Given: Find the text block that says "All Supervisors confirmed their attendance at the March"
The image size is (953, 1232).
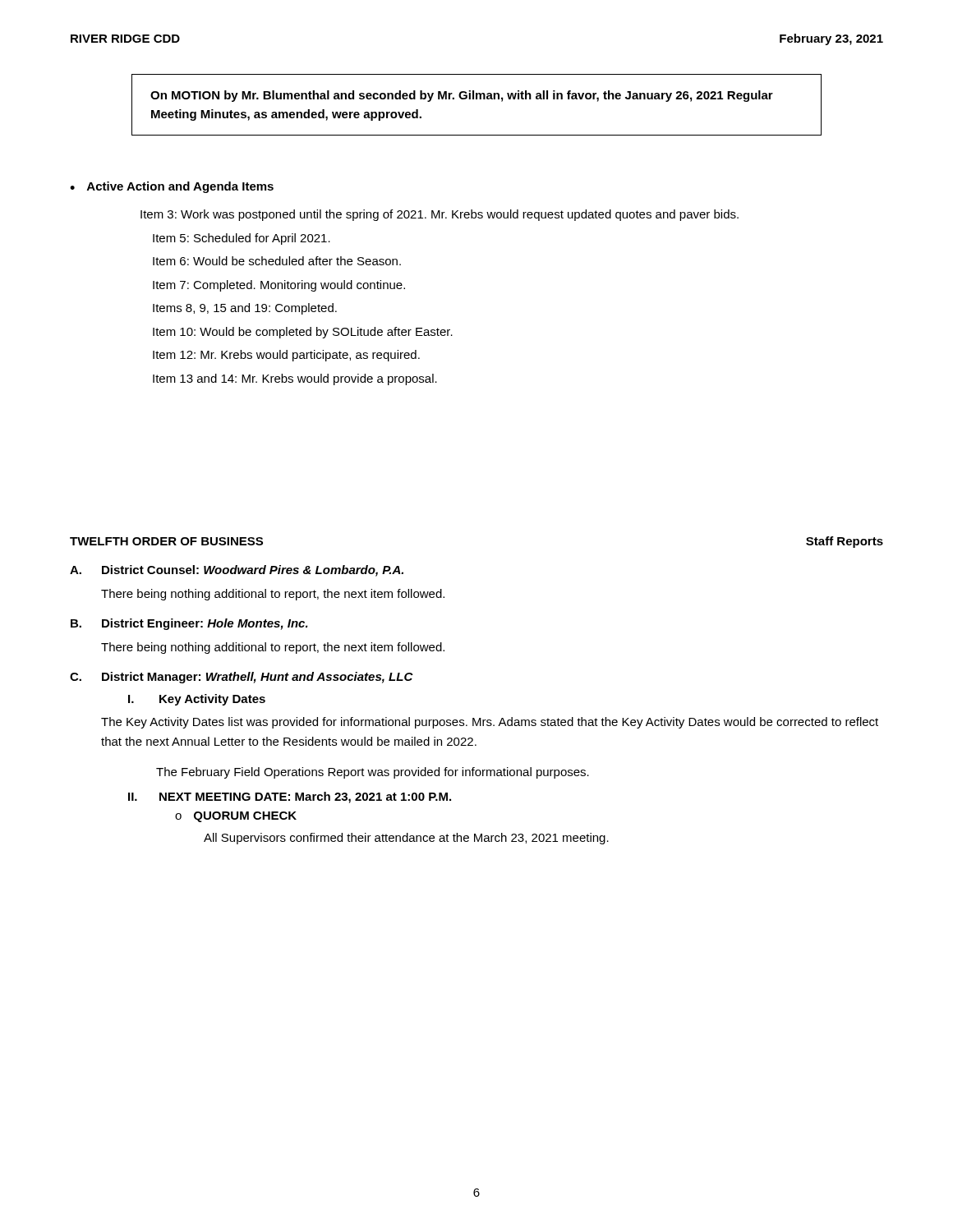Looking at the screenshot, I should pyautogui.click(x=407, y=837).
